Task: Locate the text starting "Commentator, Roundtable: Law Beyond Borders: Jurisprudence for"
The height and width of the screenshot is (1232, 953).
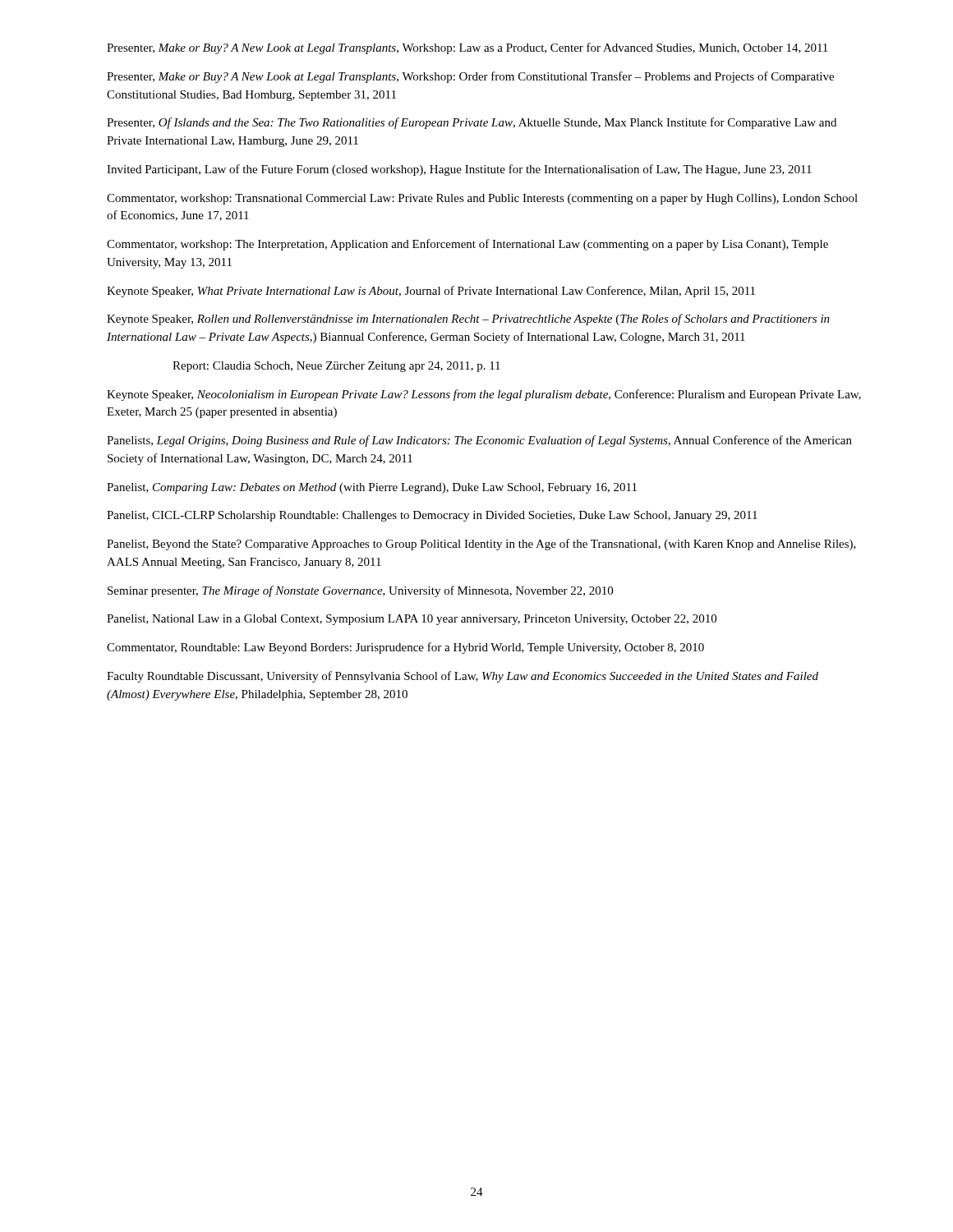Action: coord(406,647)
